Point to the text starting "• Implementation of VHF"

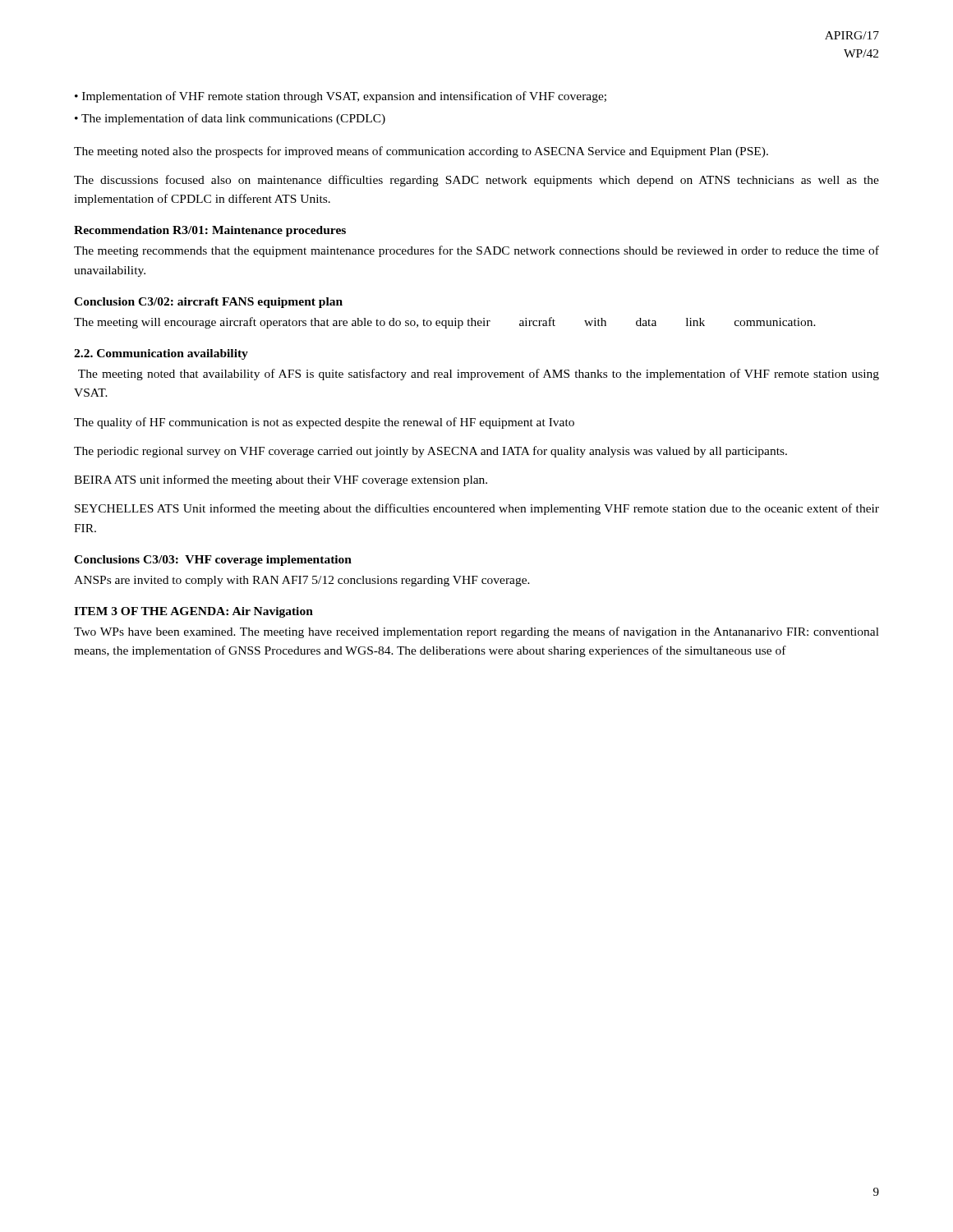(341, 96)
